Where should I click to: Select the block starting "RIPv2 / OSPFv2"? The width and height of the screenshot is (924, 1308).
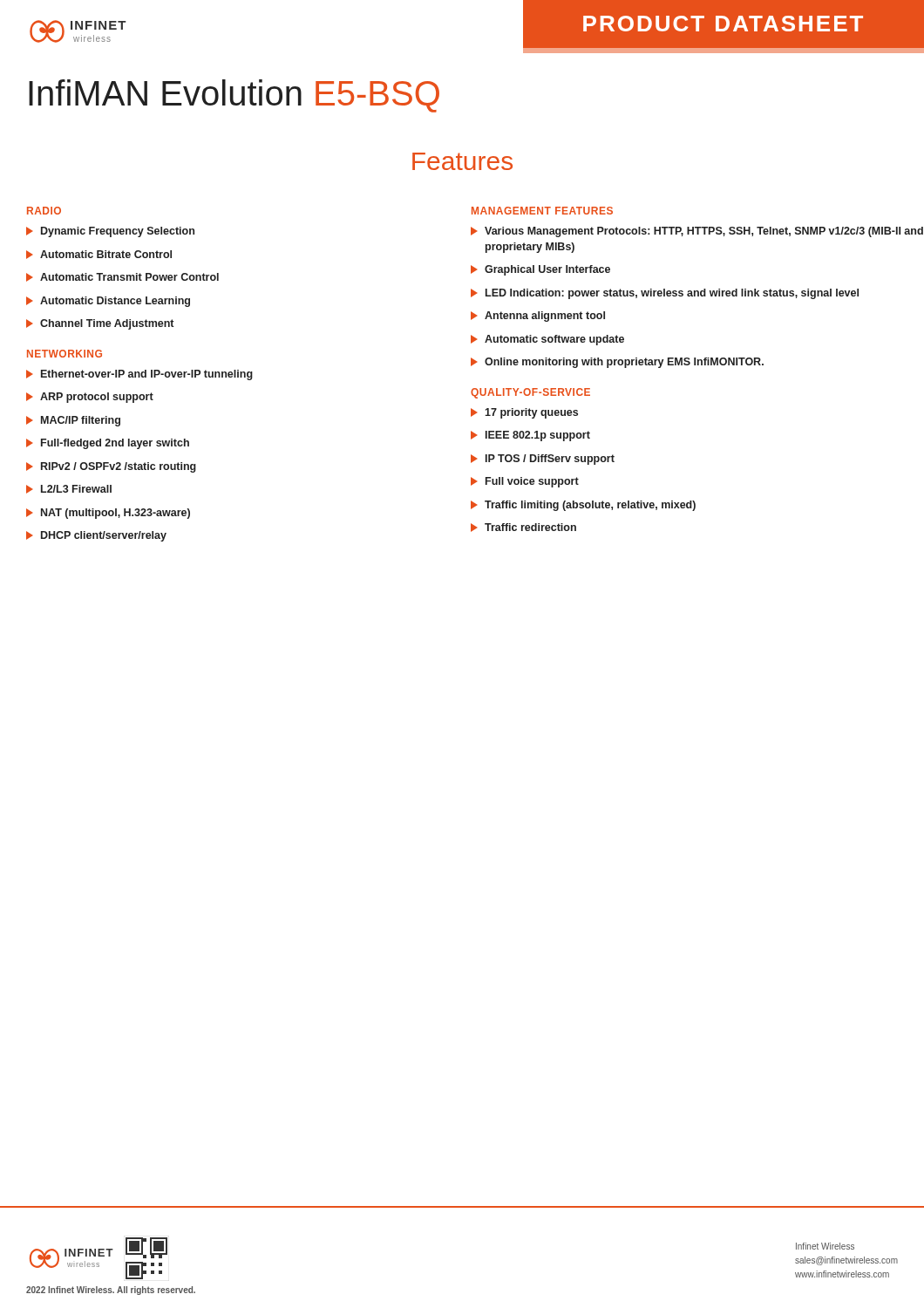(111, 467)
